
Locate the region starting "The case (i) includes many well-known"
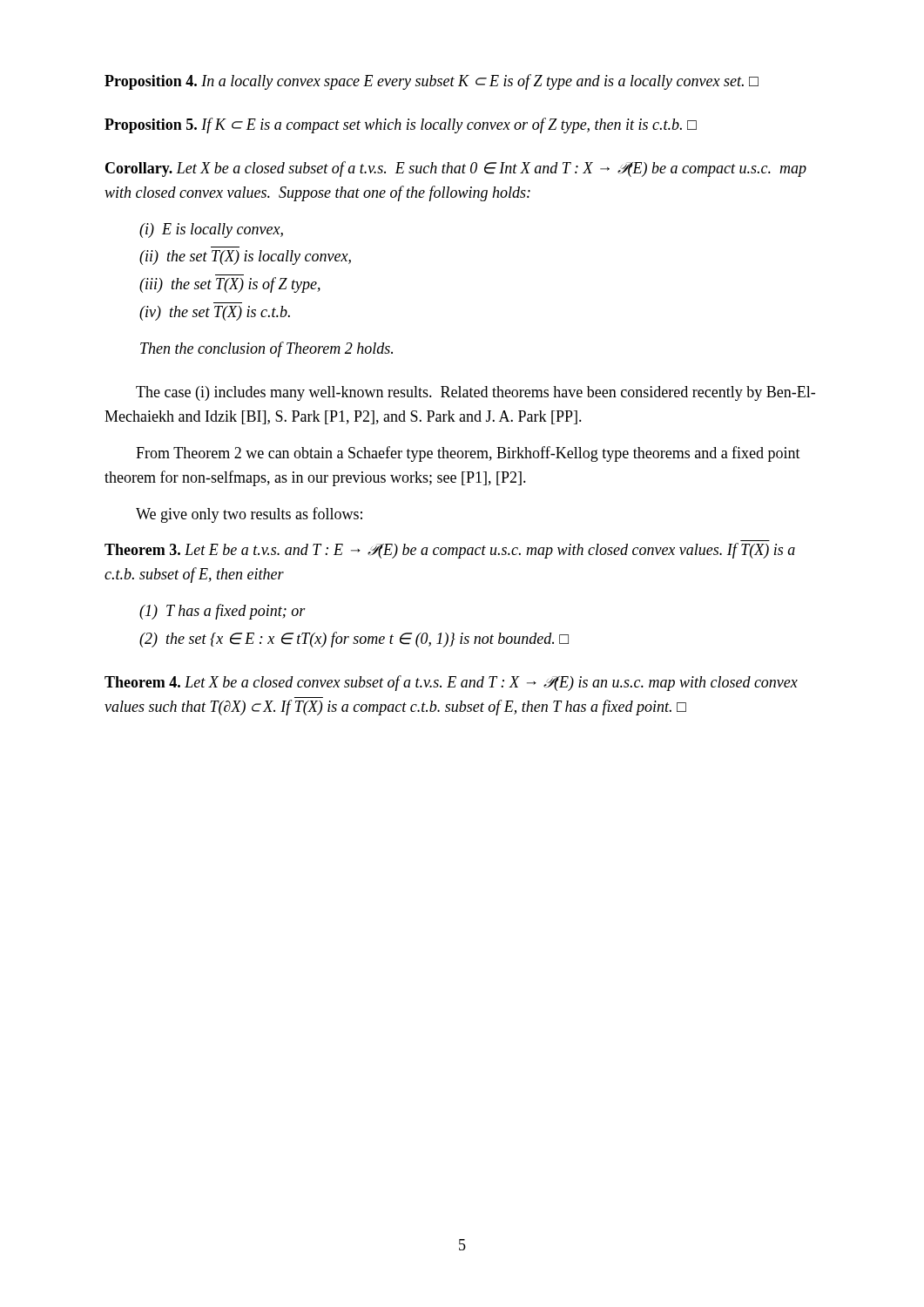pyautogui.click(x=460, y=404)
